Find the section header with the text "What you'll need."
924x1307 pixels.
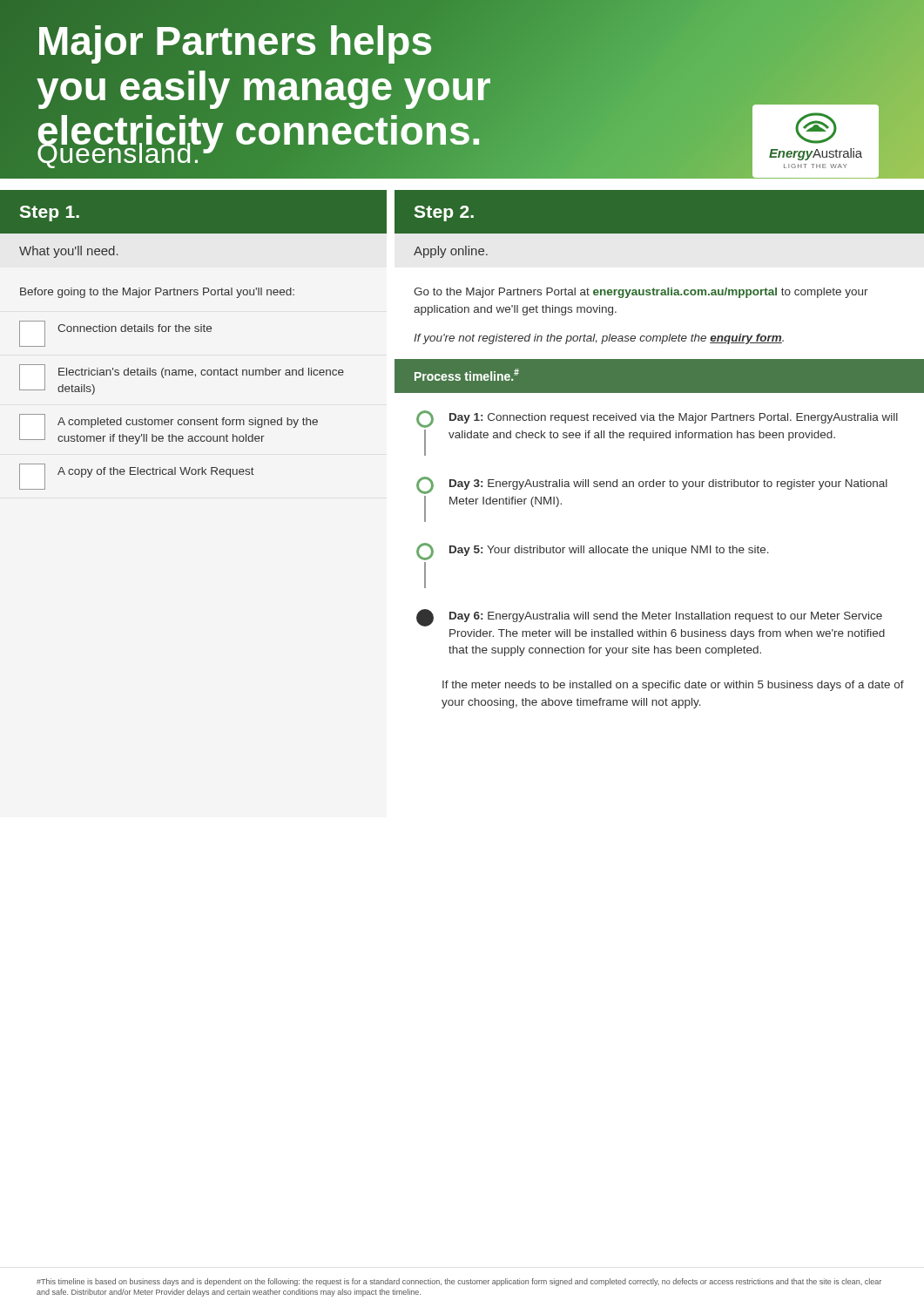(x=69, y=250)
